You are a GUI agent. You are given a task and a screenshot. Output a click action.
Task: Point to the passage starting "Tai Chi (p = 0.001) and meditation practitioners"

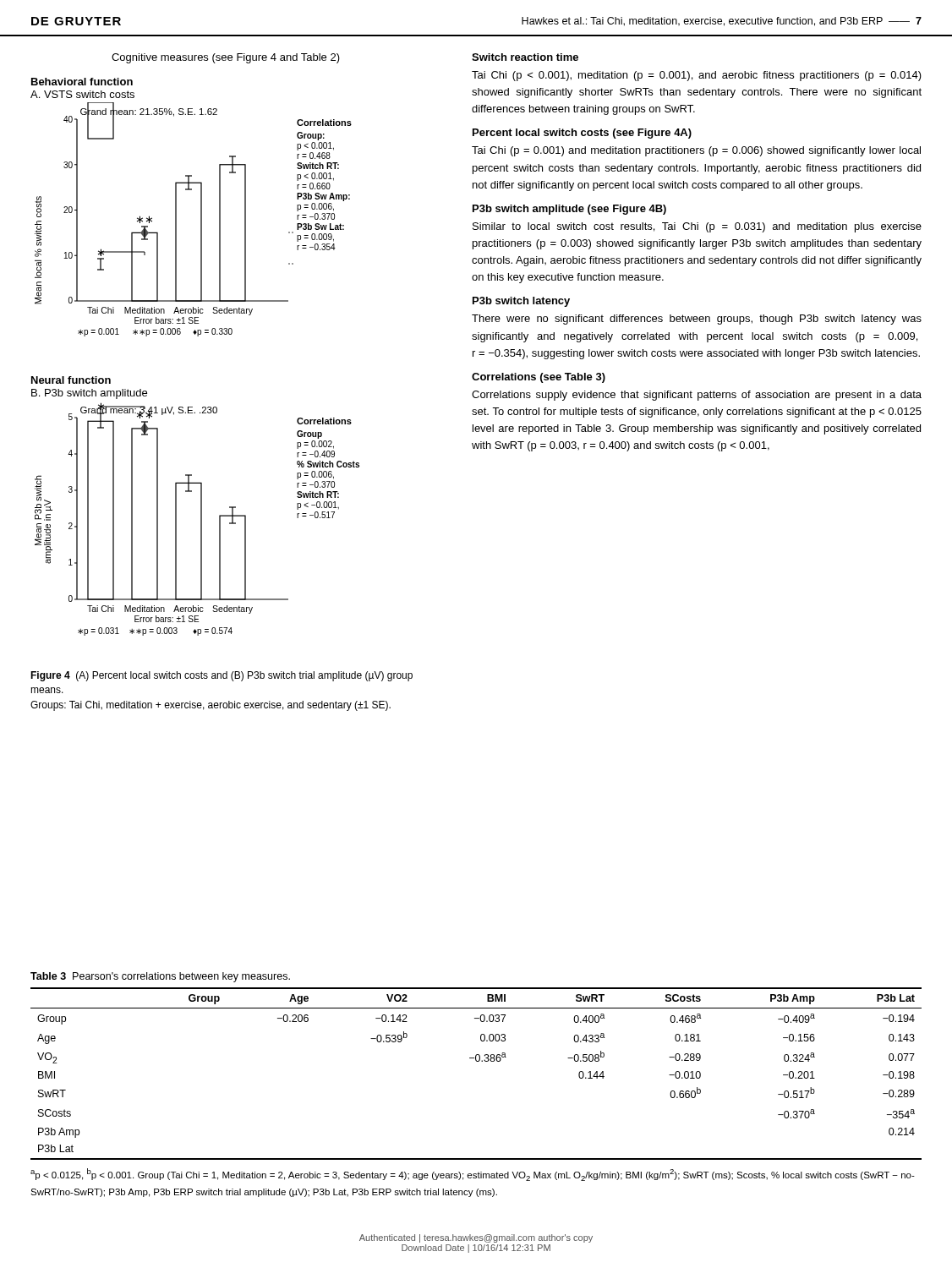click(x=697, y=167)
